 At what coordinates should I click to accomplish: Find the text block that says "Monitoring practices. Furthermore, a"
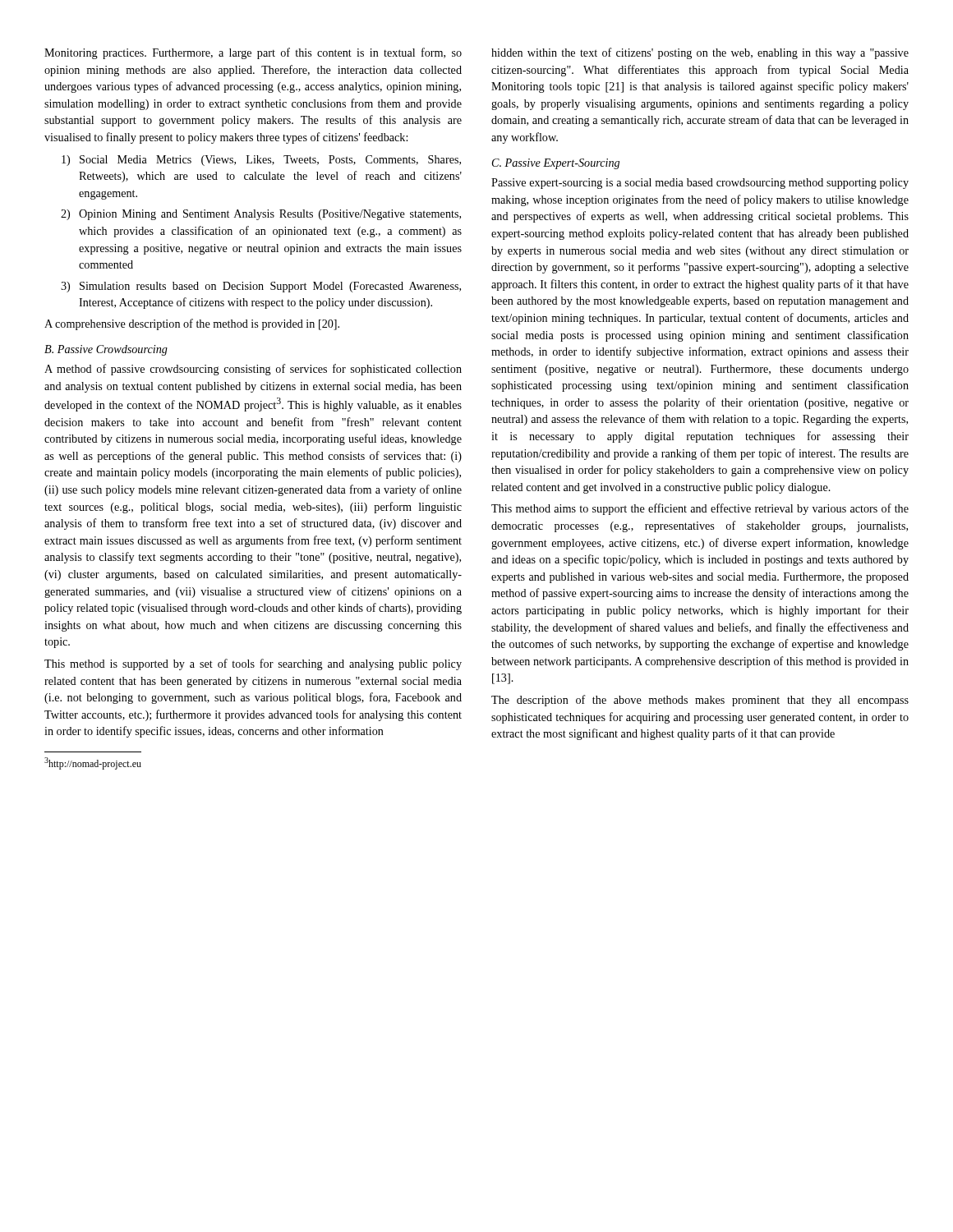click(253, 95)
